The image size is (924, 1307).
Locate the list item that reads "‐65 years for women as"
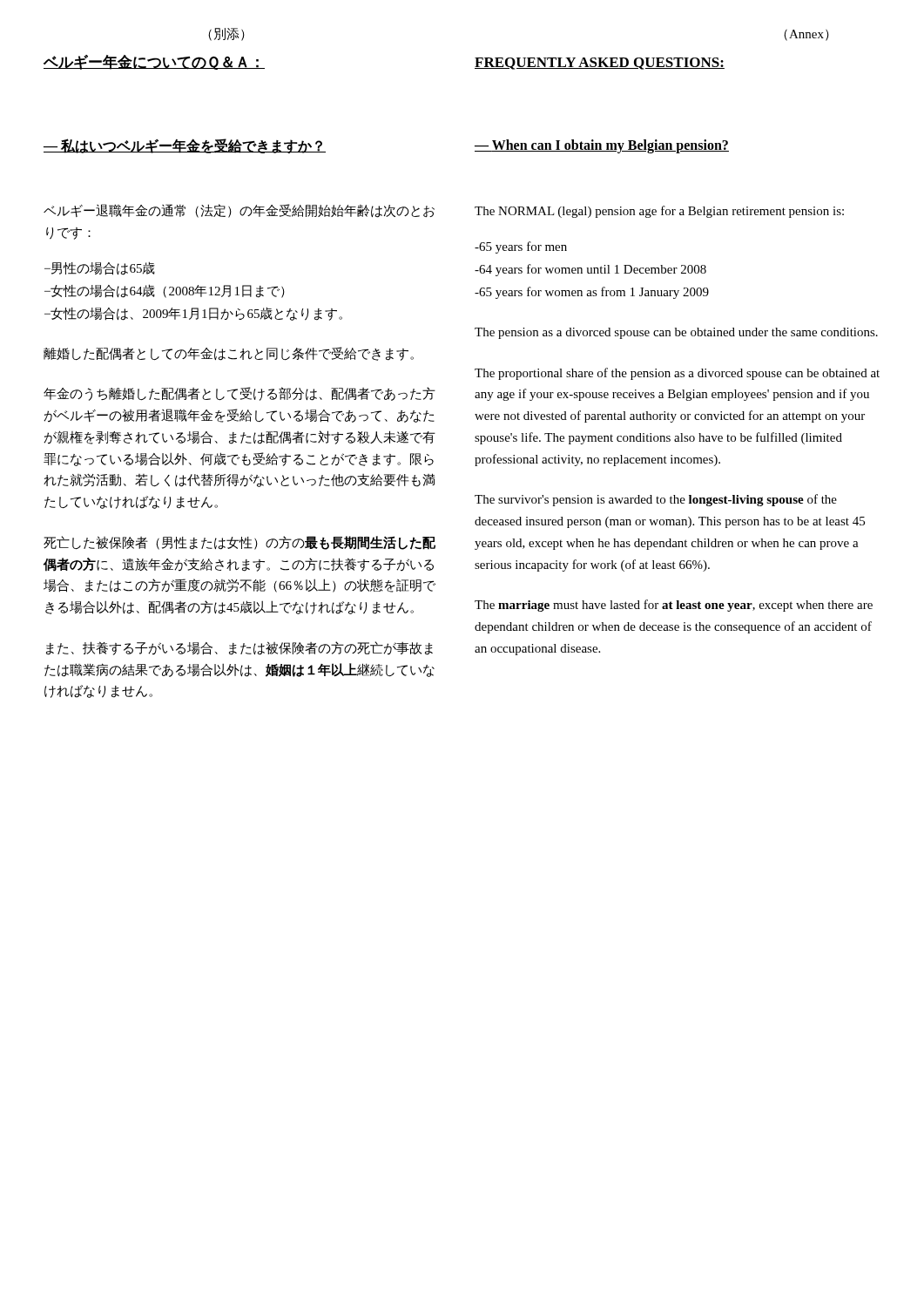592,292
